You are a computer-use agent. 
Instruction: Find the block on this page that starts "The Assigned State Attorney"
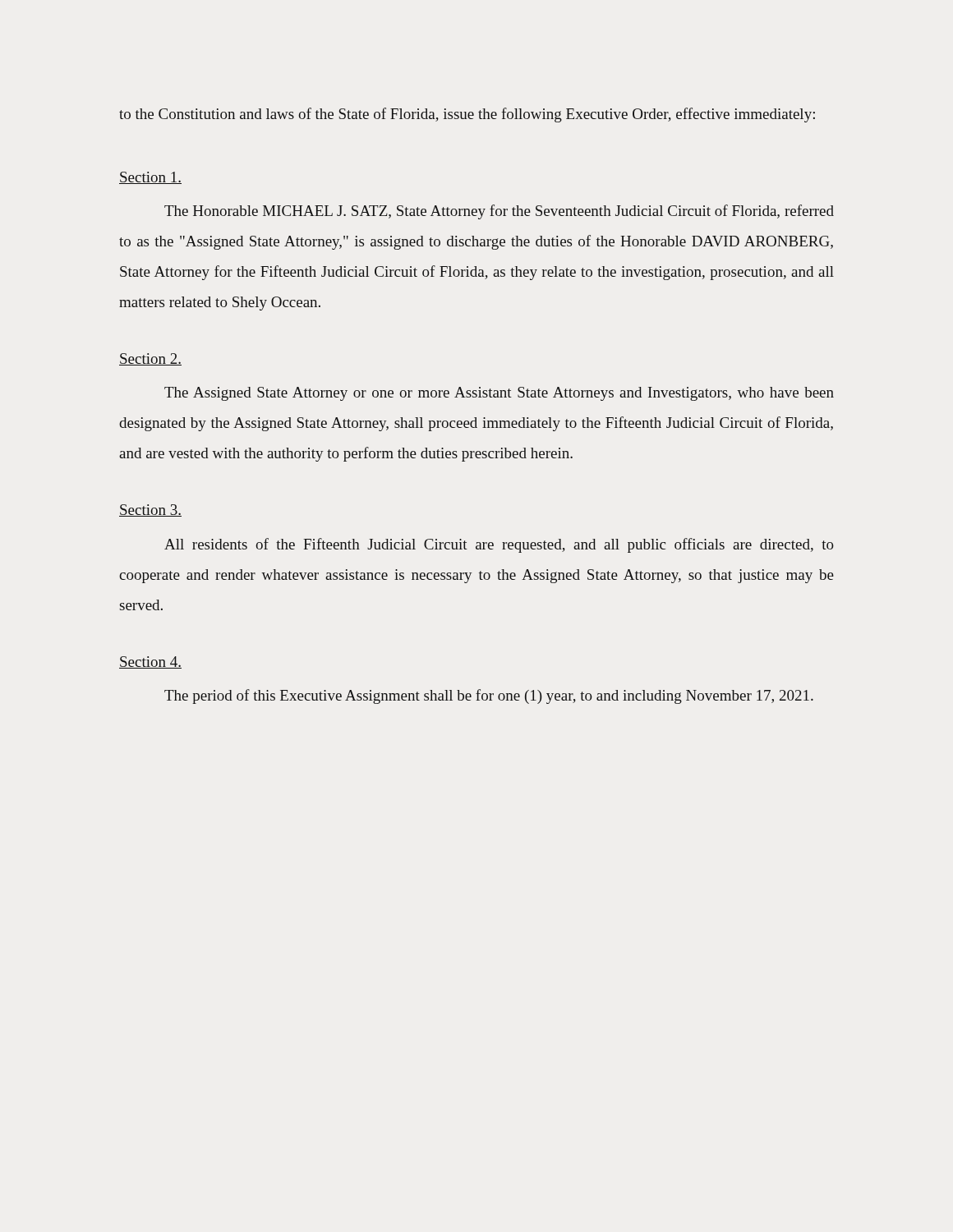[x=476, y=423]
